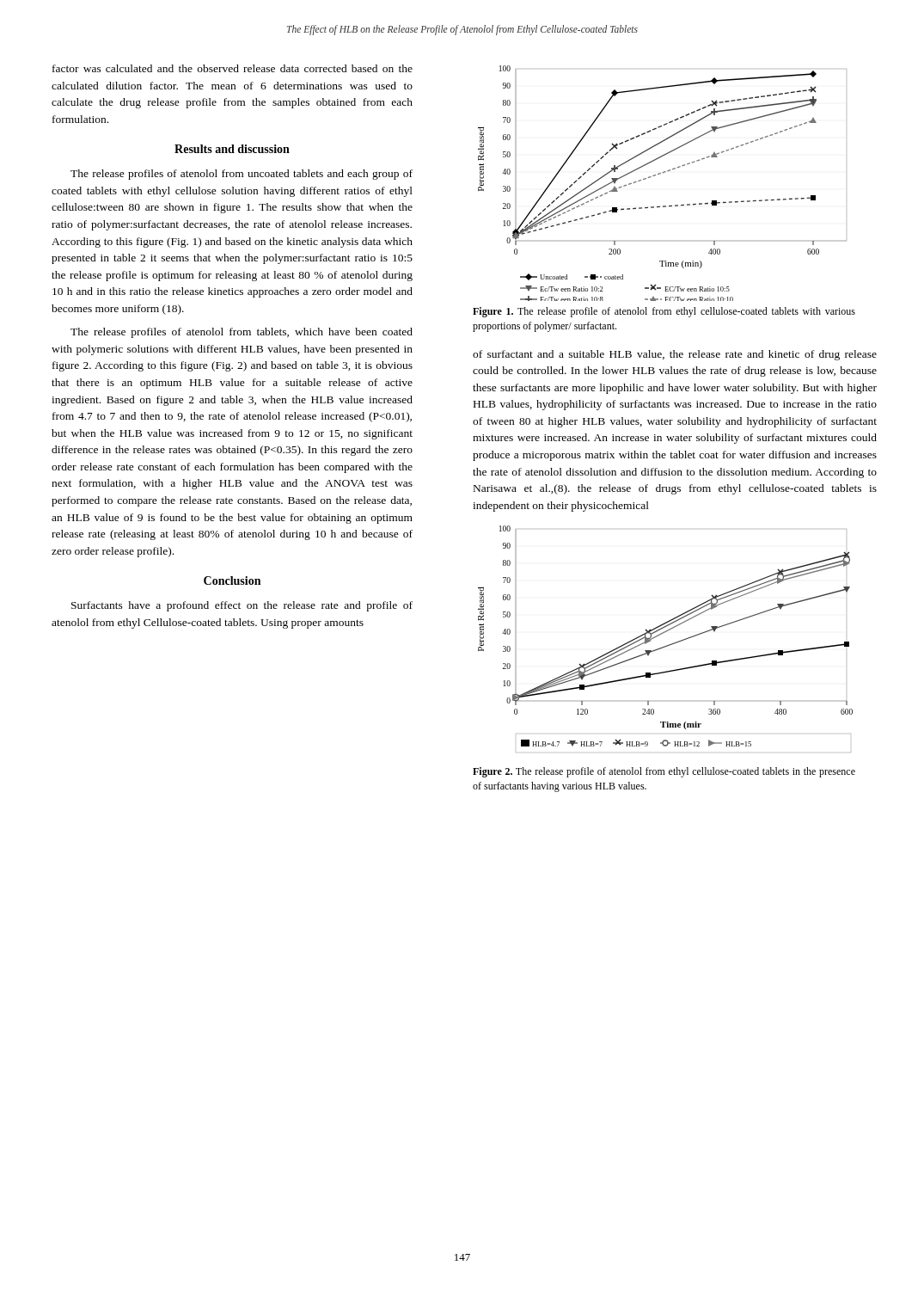Viewport: 924px width, 1290px height.
Task: Select the section header that reads "Results and discussion"
Action: [232, 149]
